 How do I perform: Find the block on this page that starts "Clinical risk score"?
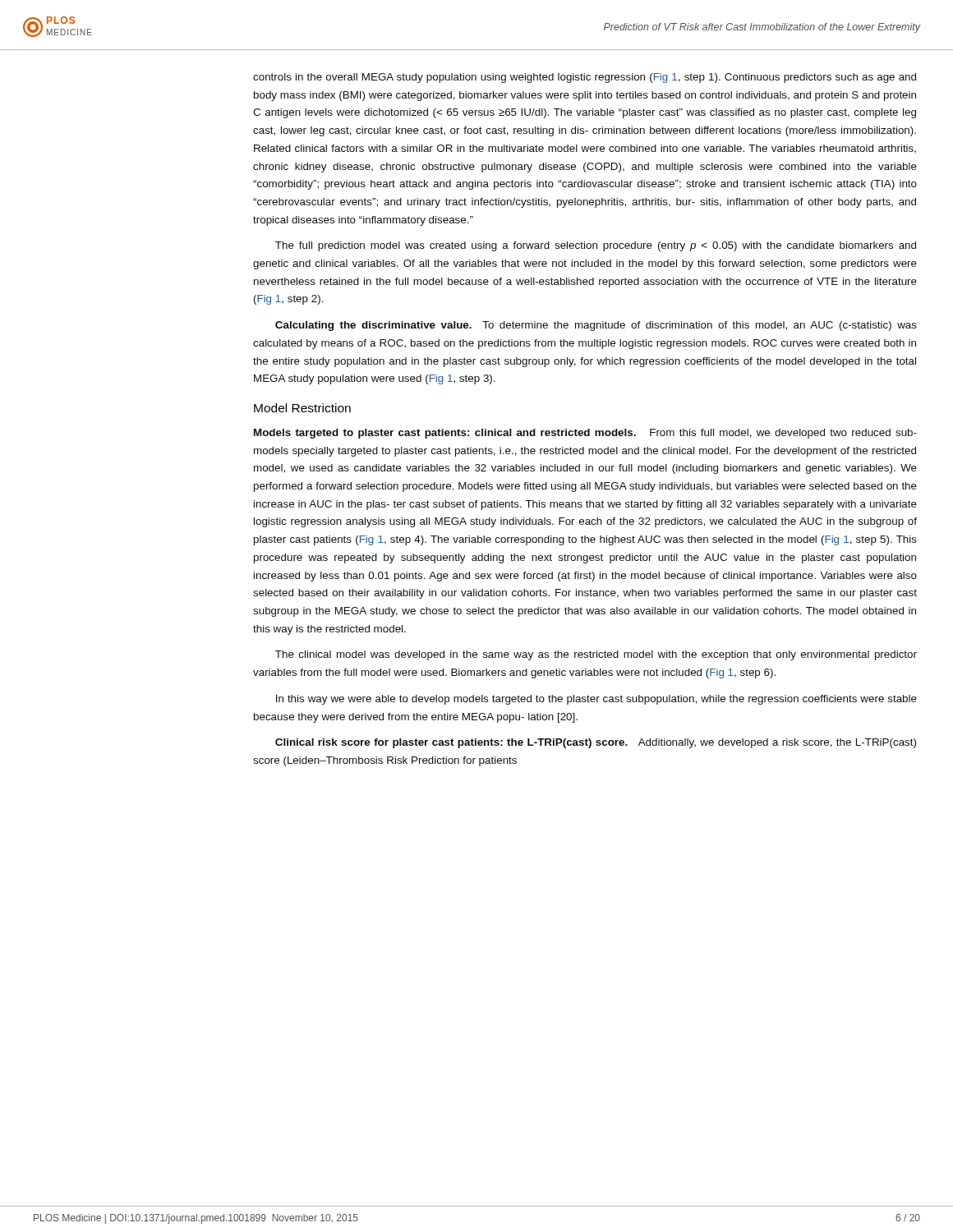[x=585, y=751]
